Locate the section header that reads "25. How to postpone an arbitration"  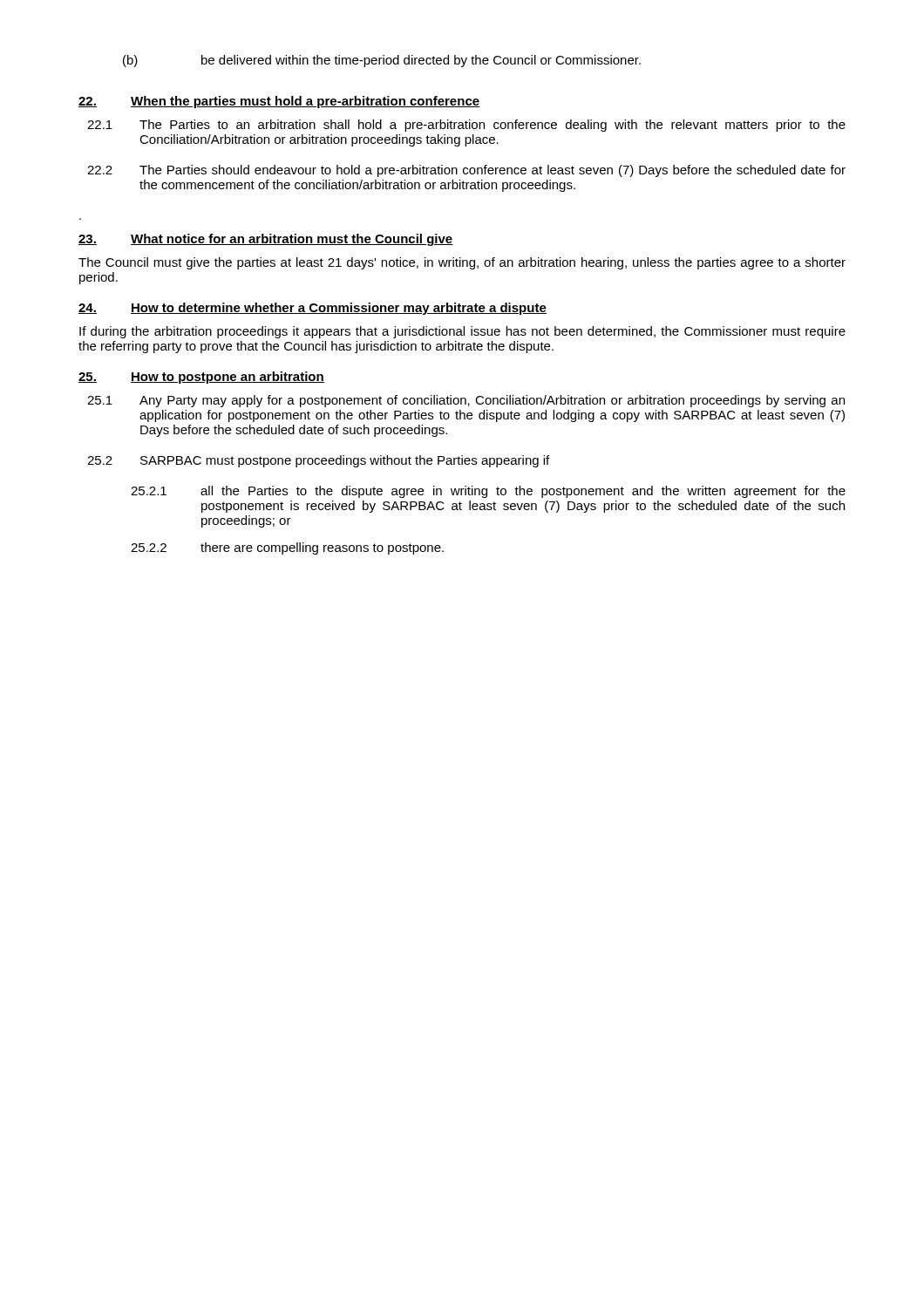tap(201, 376)
